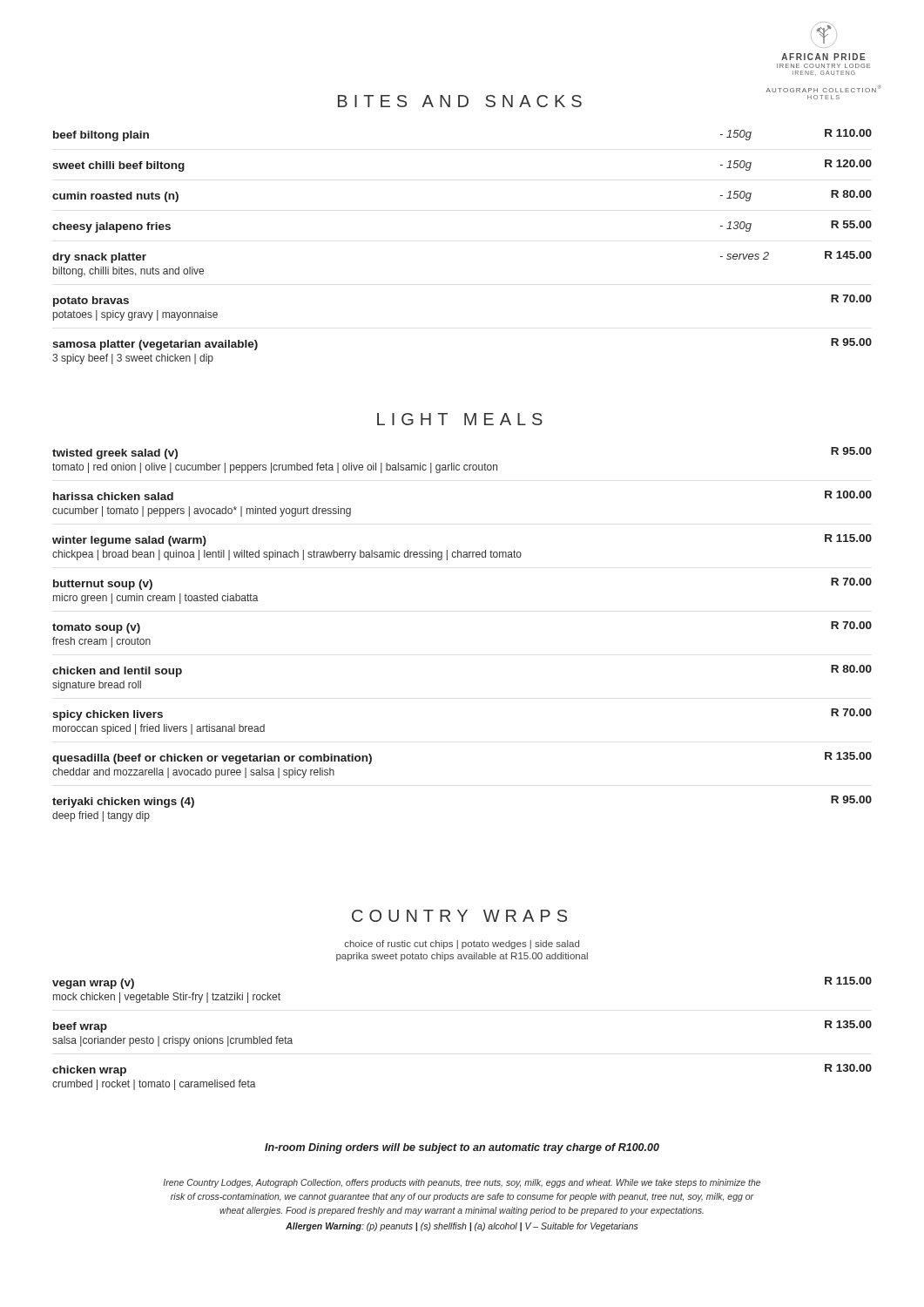Screen dimensions: 1307x924
Task: Select the text starting "beef biltong plain - 150g"
Action: (x=98, y=135)
